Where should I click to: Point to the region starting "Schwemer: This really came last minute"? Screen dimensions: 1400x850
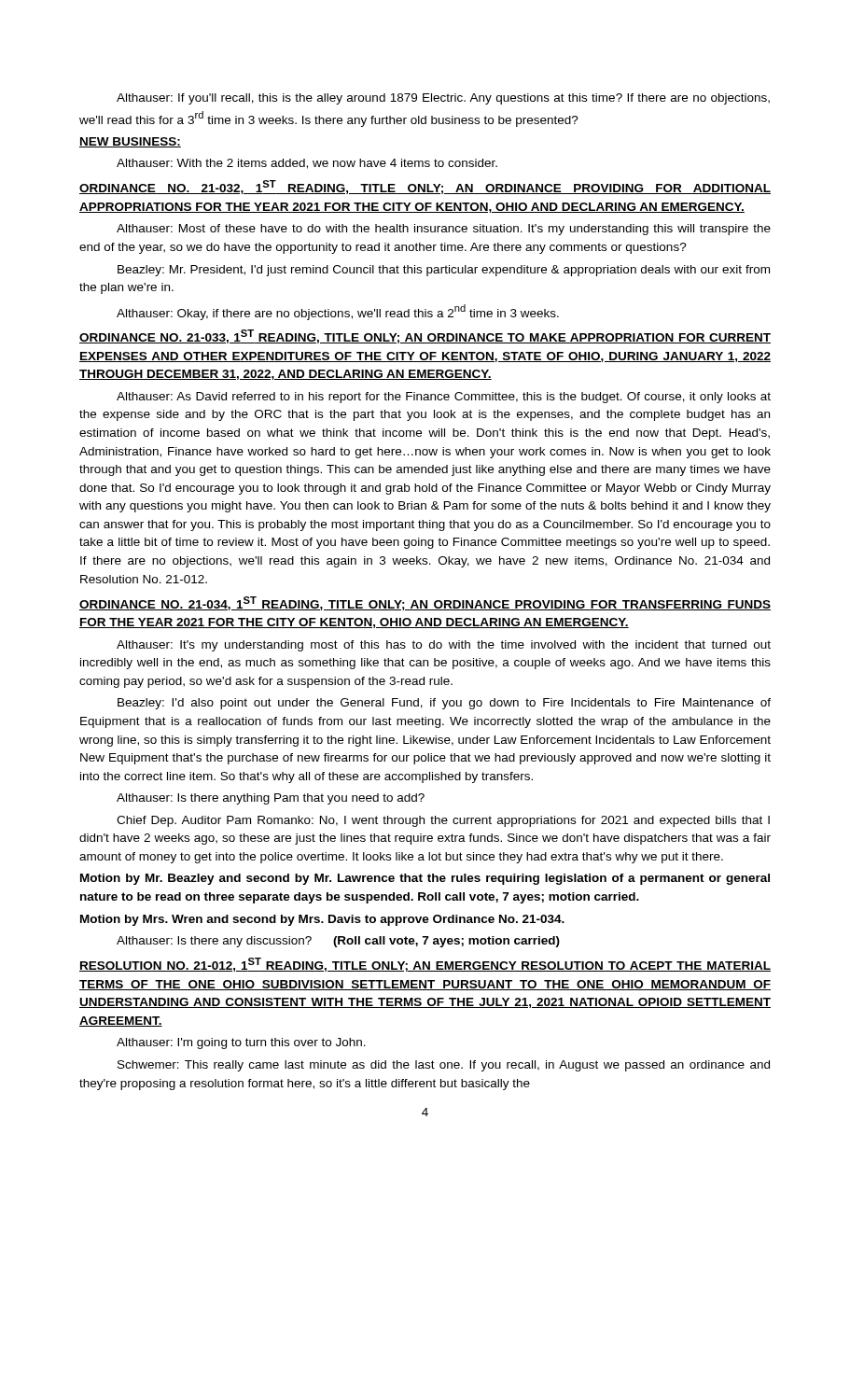(425, 1074)
